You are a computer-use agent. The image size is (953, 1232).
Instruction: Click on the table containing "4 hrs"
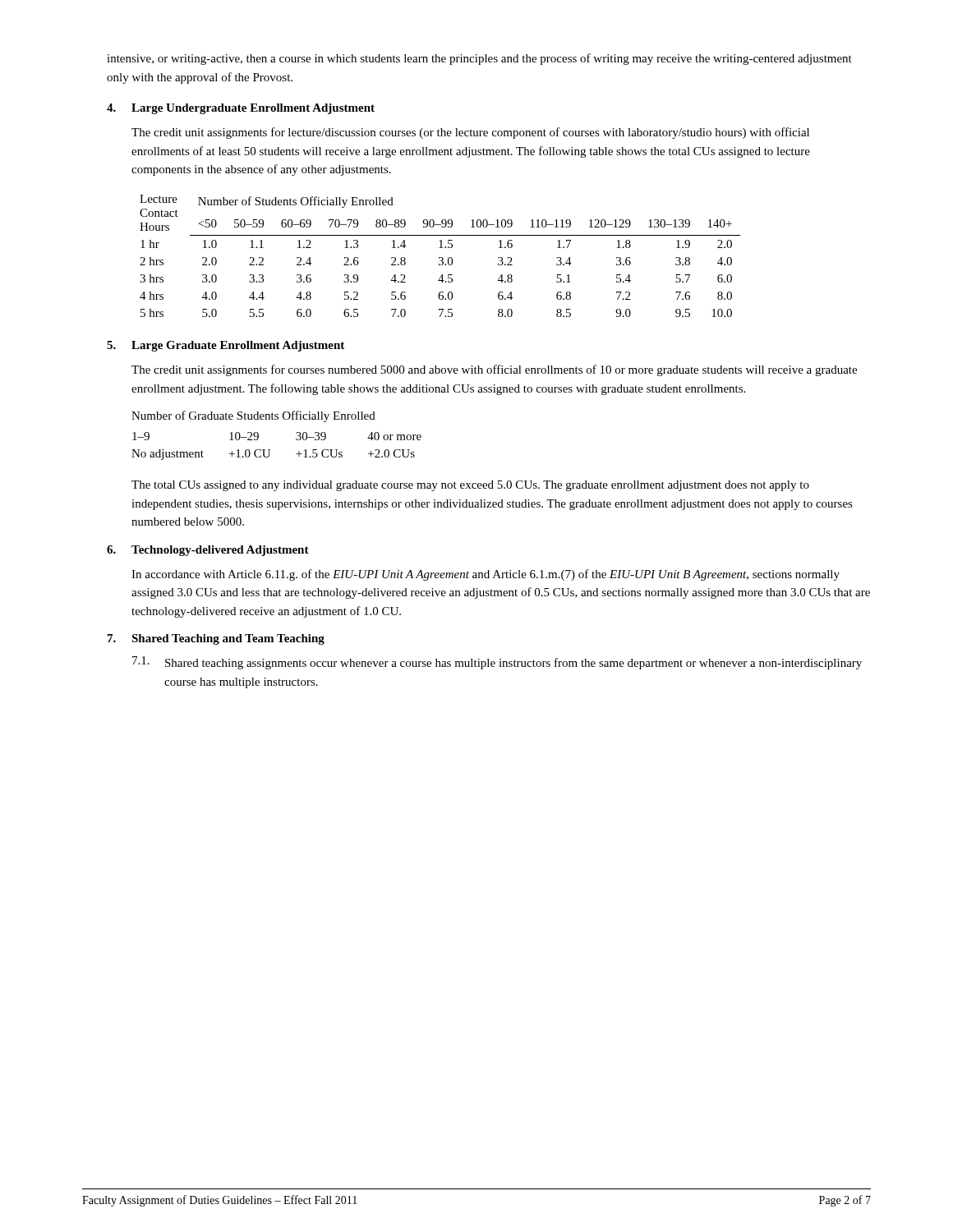click(x=501, y=256)
